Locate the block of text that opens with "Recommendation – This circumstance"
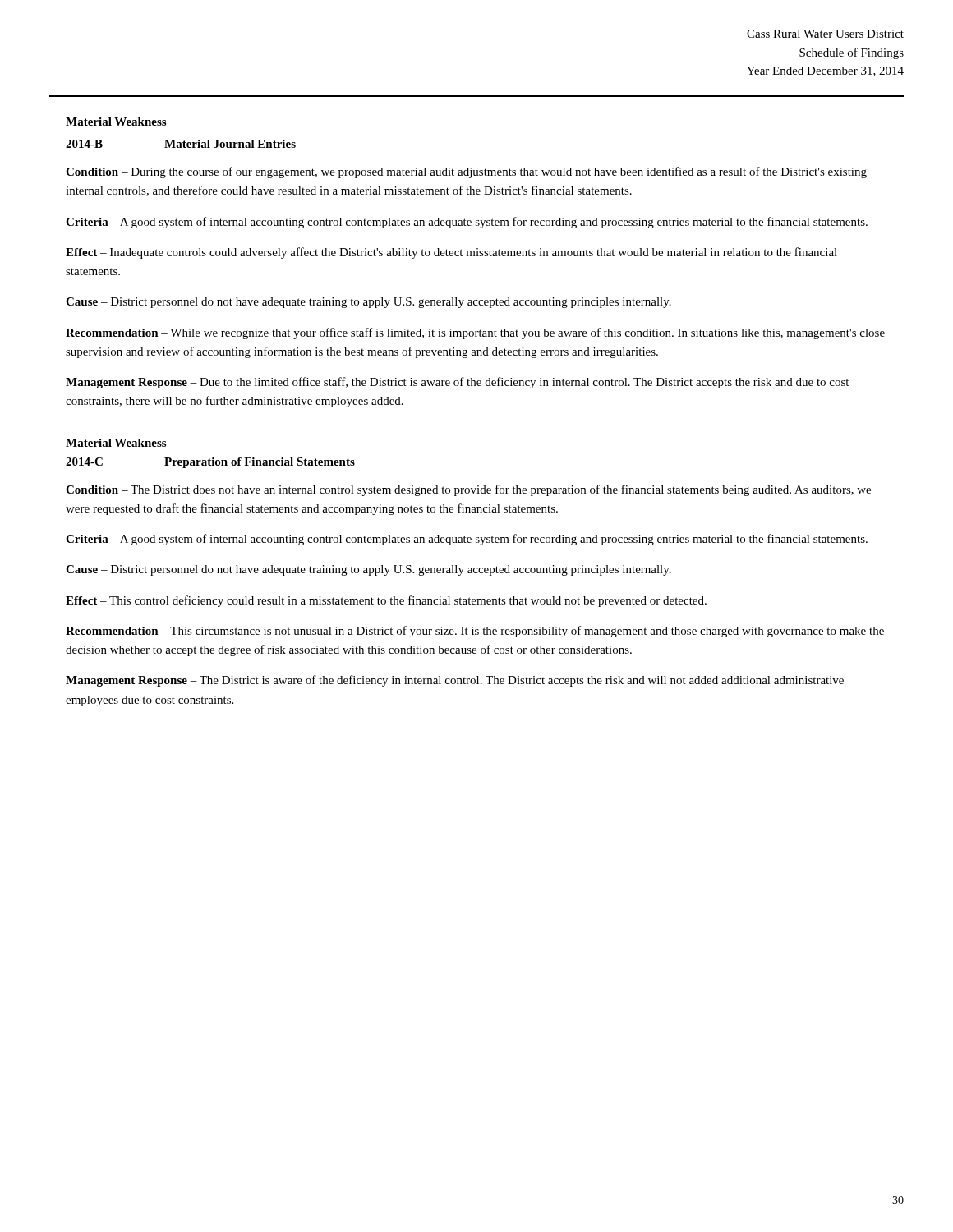The width and height of the screenshot is (953, 1232). (x=475, y=640)
